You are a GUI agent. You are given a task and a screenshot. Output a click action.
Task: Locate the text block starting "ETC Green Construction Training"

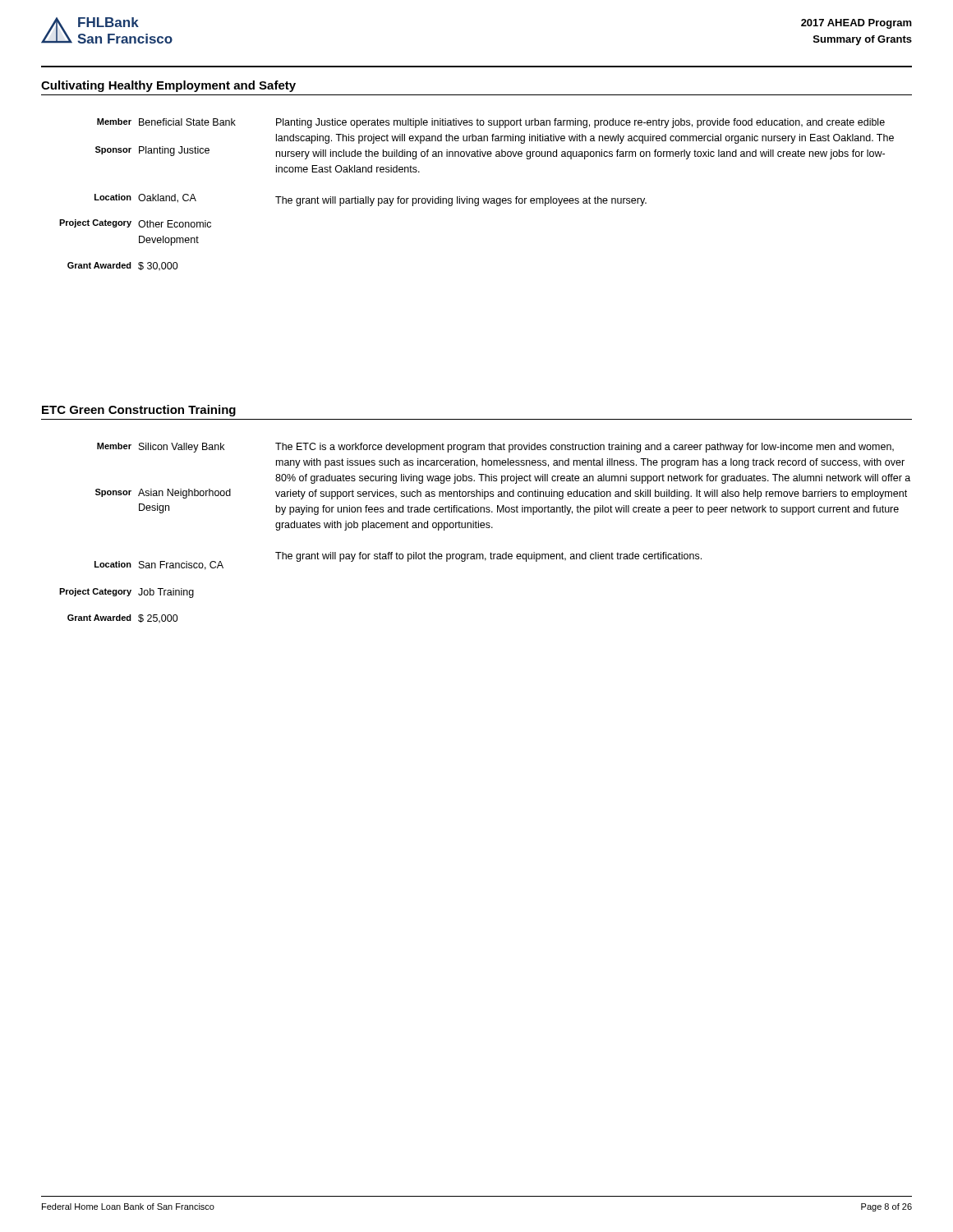click(476, 411)
